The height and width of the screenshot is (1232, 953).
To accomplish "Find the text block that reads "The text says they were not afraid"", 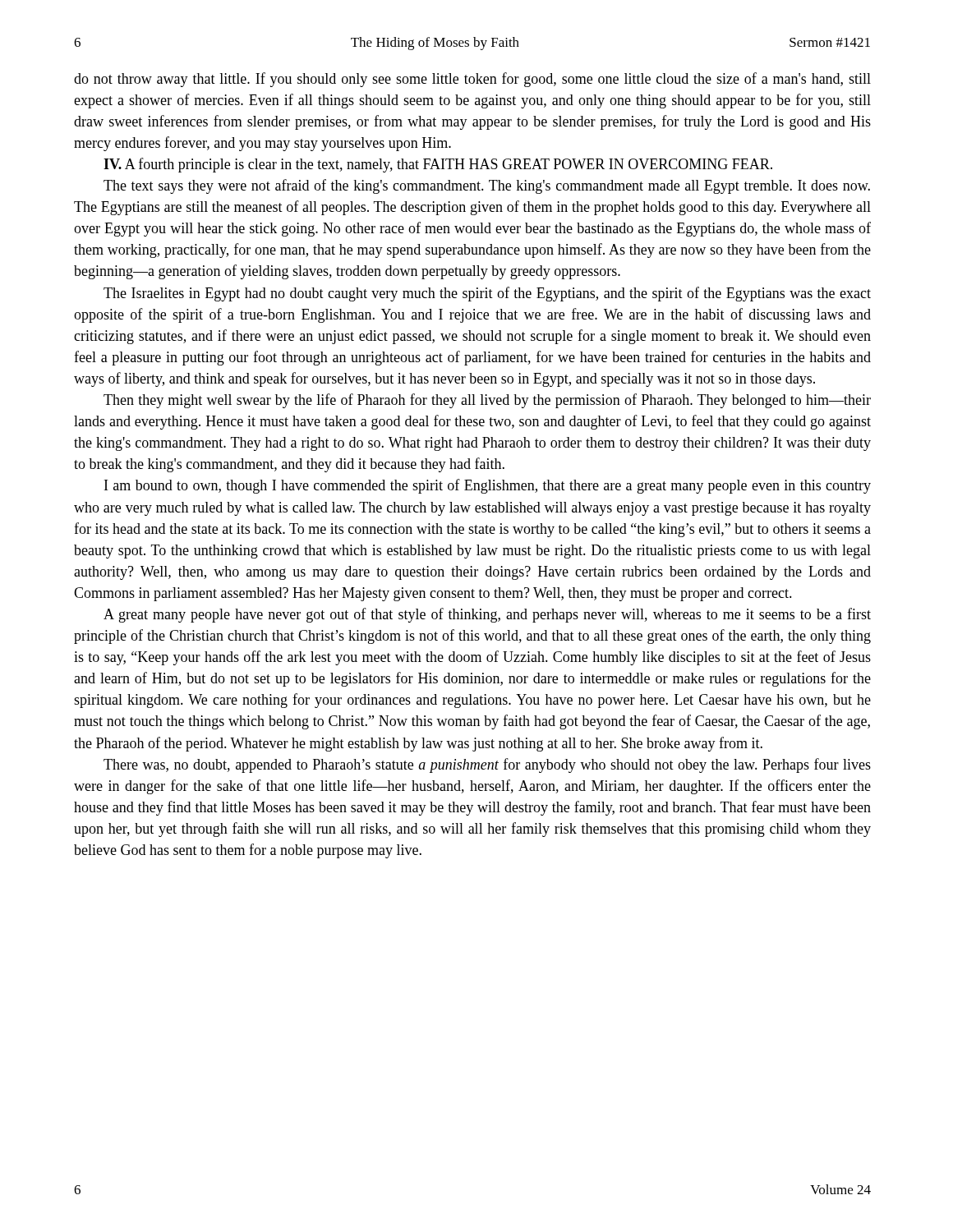I will (x=472, y=229).
